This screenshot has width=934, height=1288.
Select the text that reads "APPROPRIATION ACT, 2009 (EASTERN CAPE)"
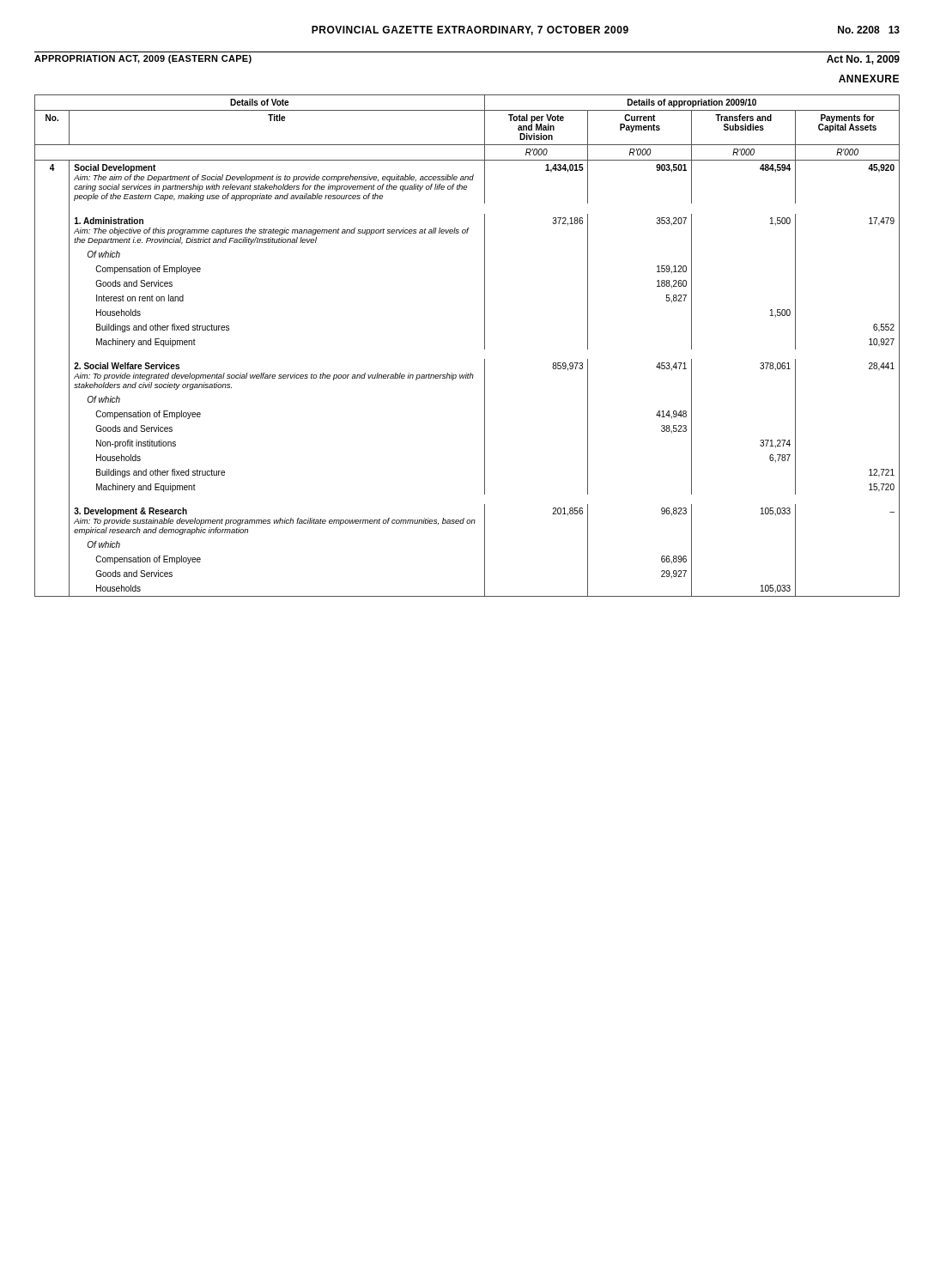pyautogui.click(x=143, y=58)
